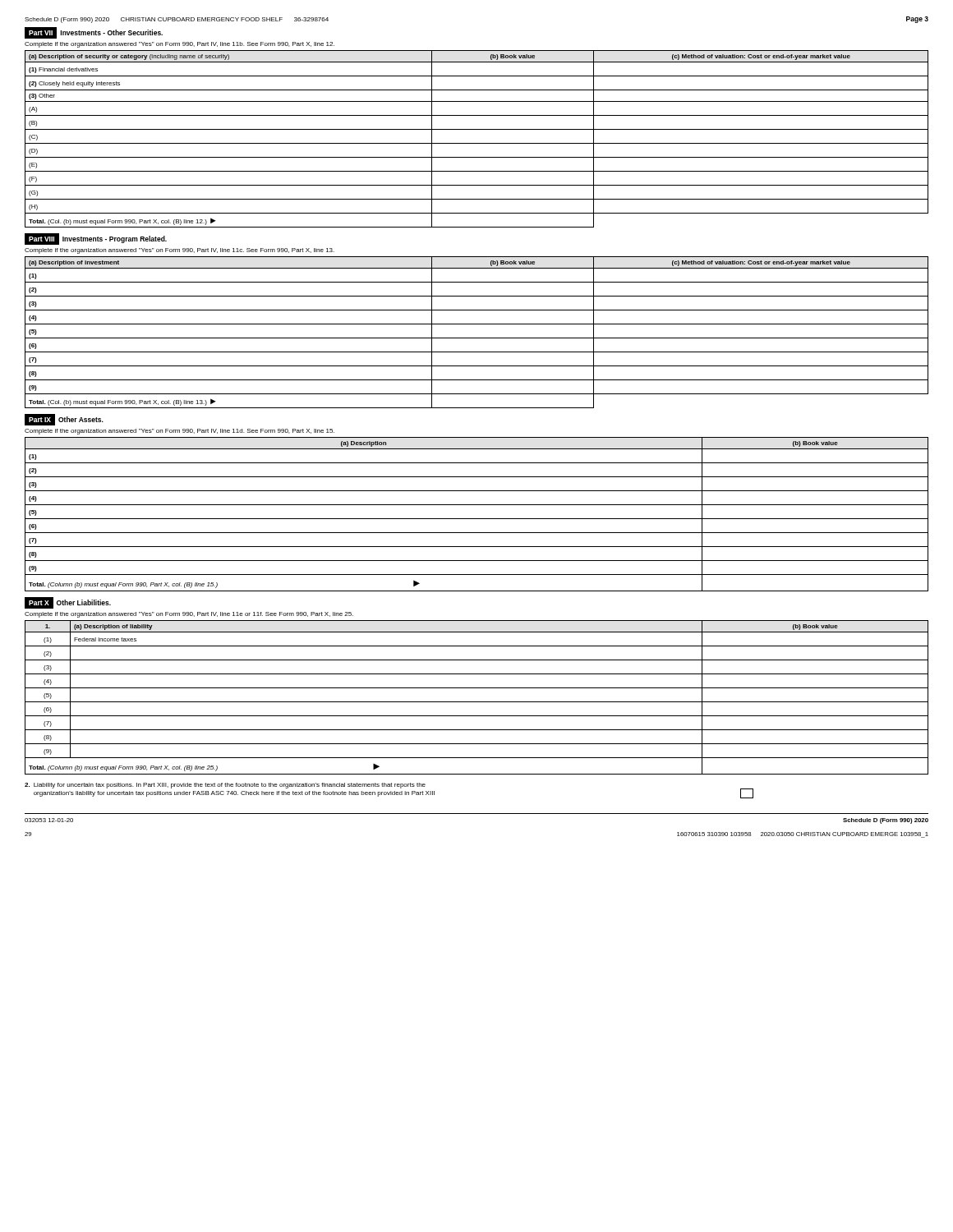Point to the section header beginning "Part VIII Investments -"
The height and width of the screenshot is (1232, 953).
[96, 239]
